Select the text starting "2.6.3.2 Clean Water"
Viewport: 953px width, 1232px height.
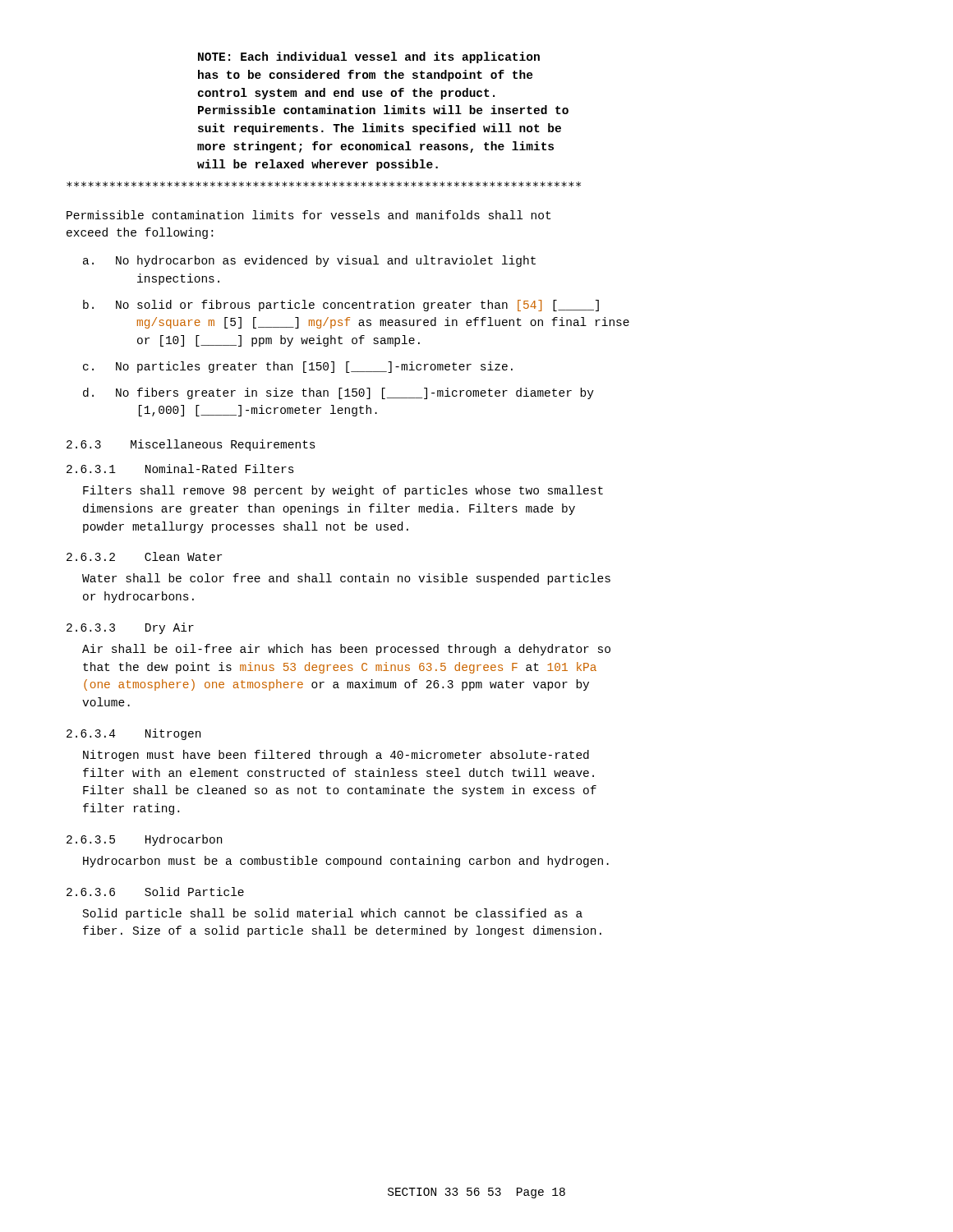pyautogui.click(x=144, y=558)
